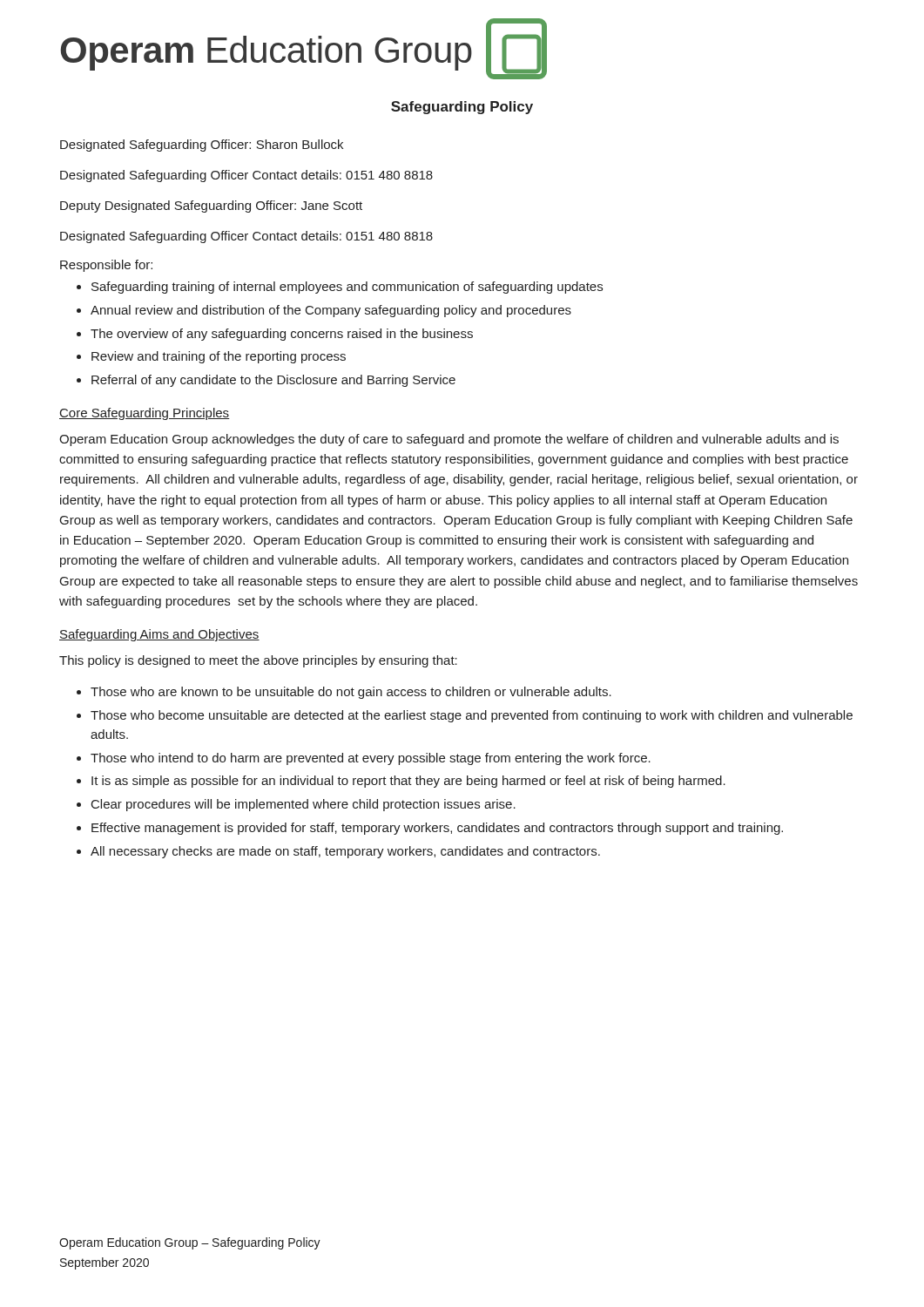Point to the block beginning "It is as simple"
924x1307 pixels.
pyautogui.click(x=408, y=780)
